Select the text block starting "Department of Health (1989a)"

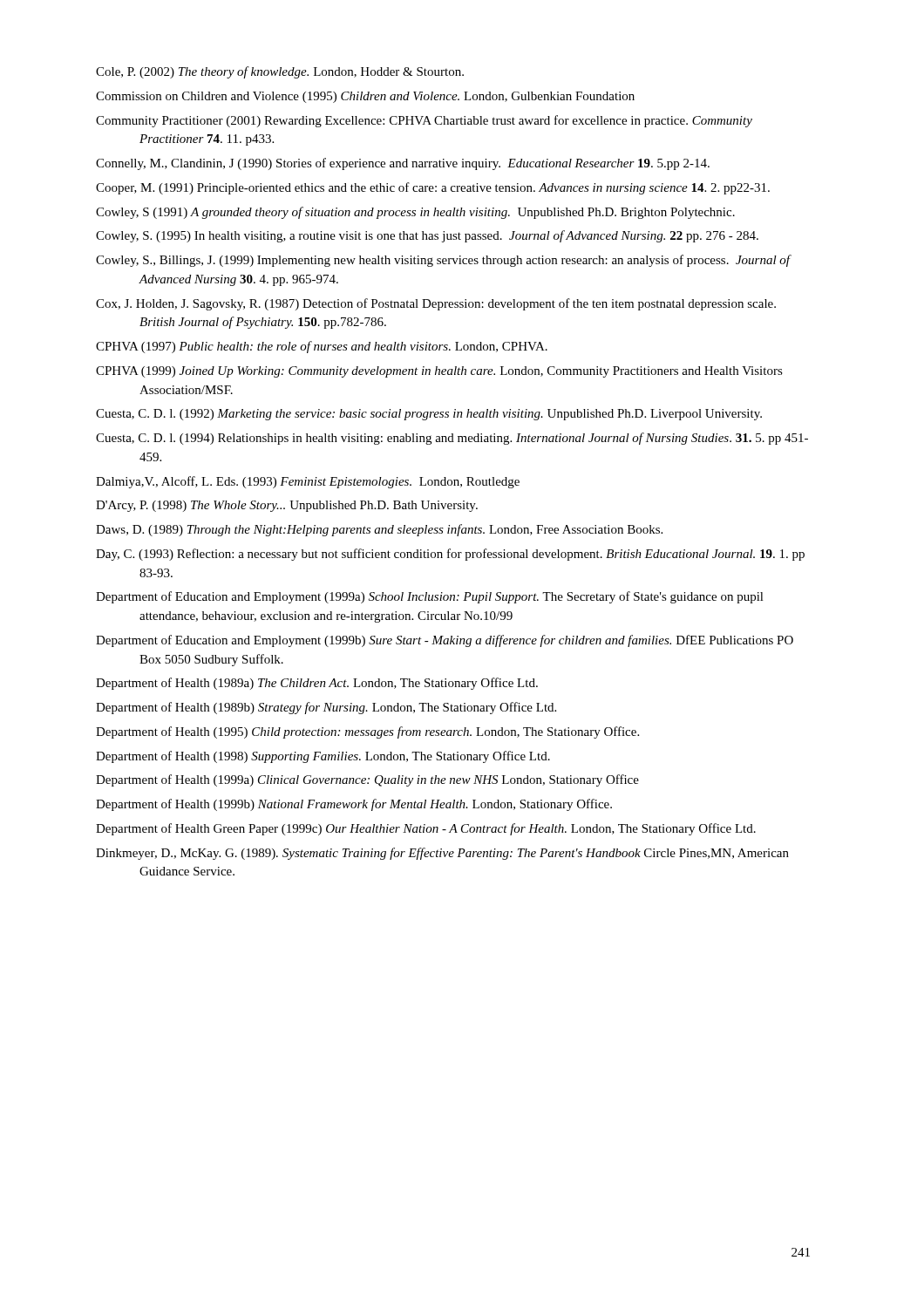317,683
